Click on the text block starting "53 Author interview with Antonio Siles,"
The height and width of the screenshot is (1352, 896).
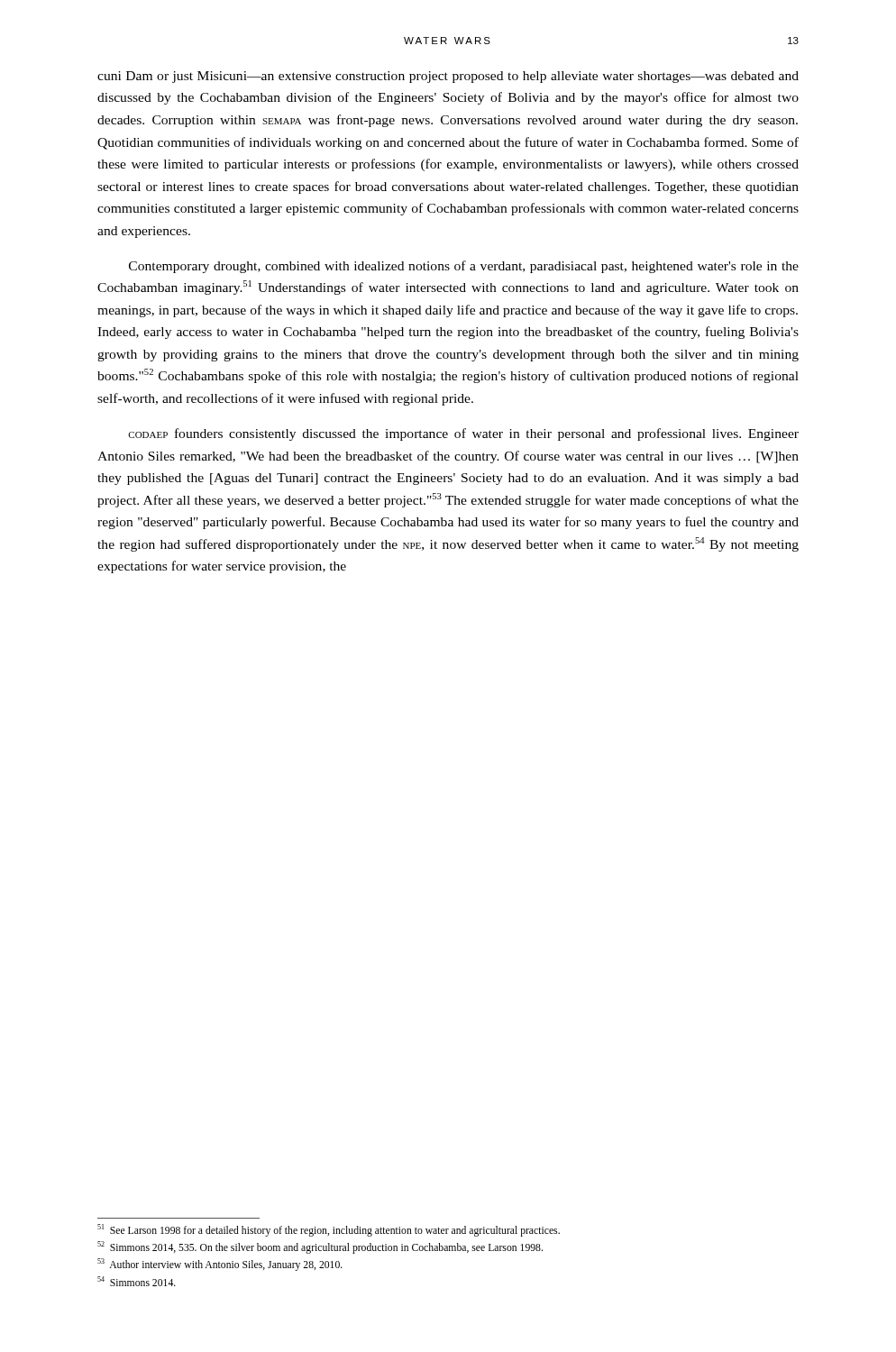[x=220, y=1265]
